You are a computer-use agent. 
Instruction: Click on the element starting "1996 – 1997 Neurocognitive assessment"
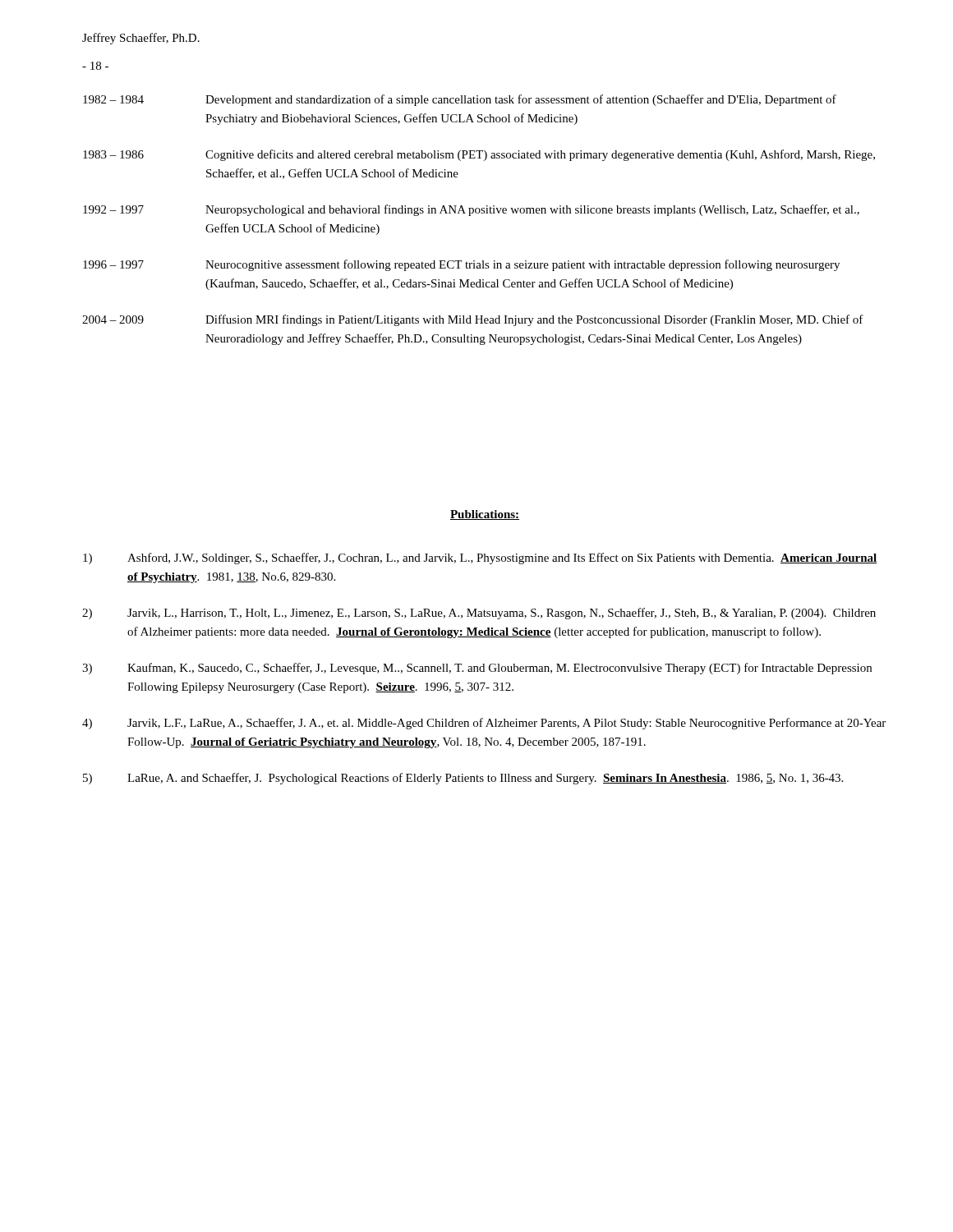pos(485,274)
